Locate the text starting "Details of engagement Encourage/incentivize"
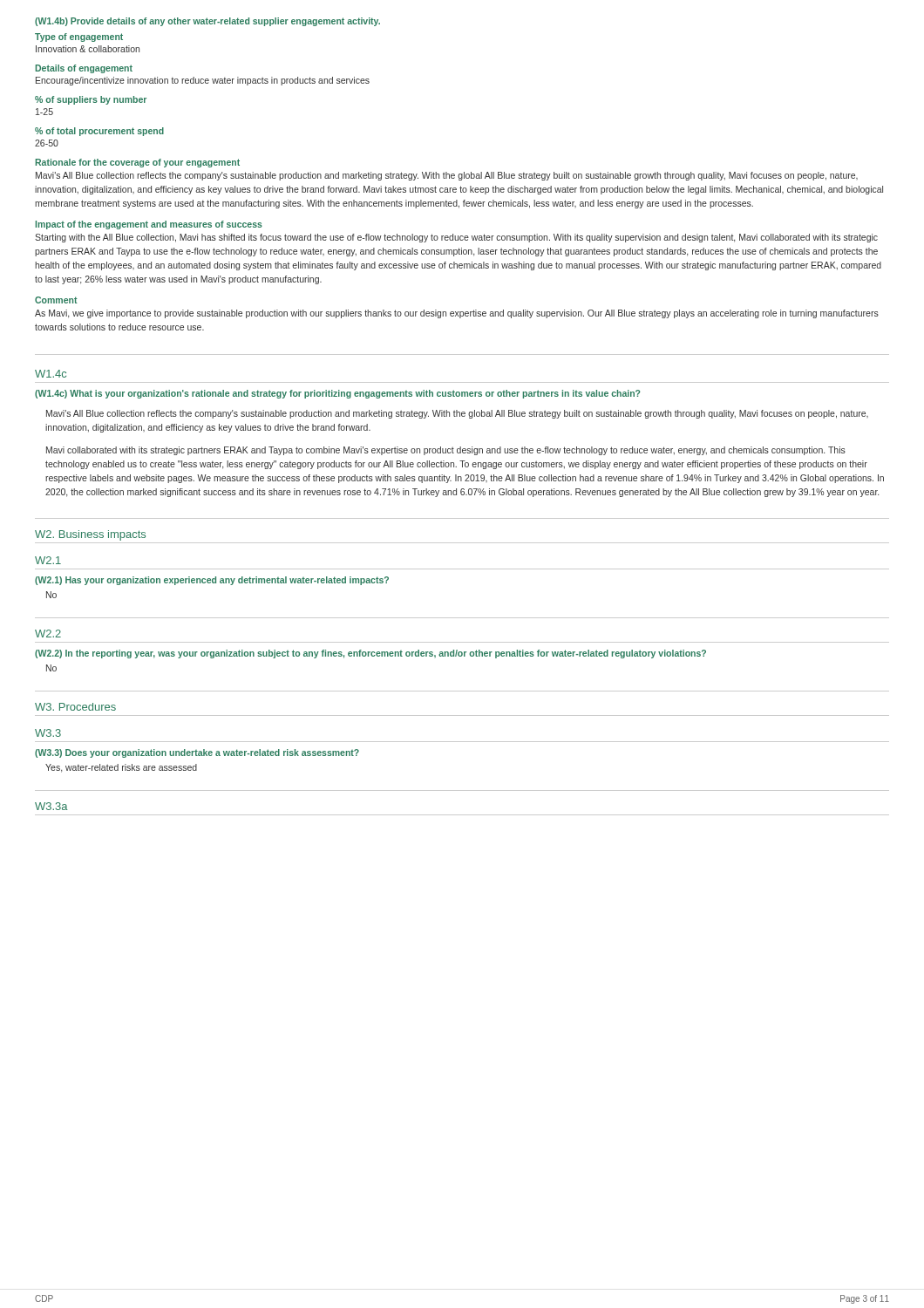The image size is (924, 1308). click(84, 69)
